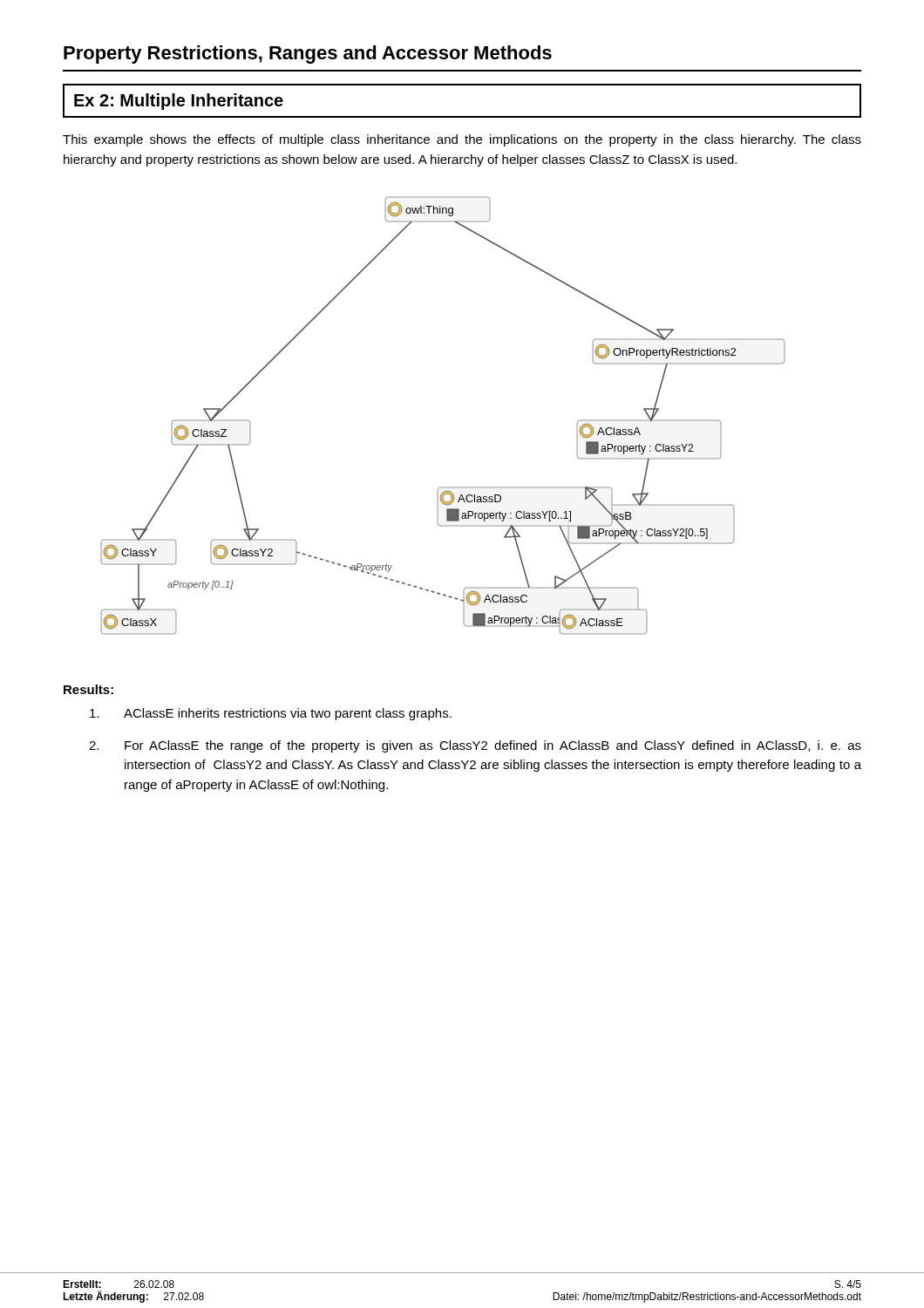Viewport: 924px width, 1308px height.
Task: Select the block starting "AClassE inherits restrictions via two"
Action: click(462, 714)
